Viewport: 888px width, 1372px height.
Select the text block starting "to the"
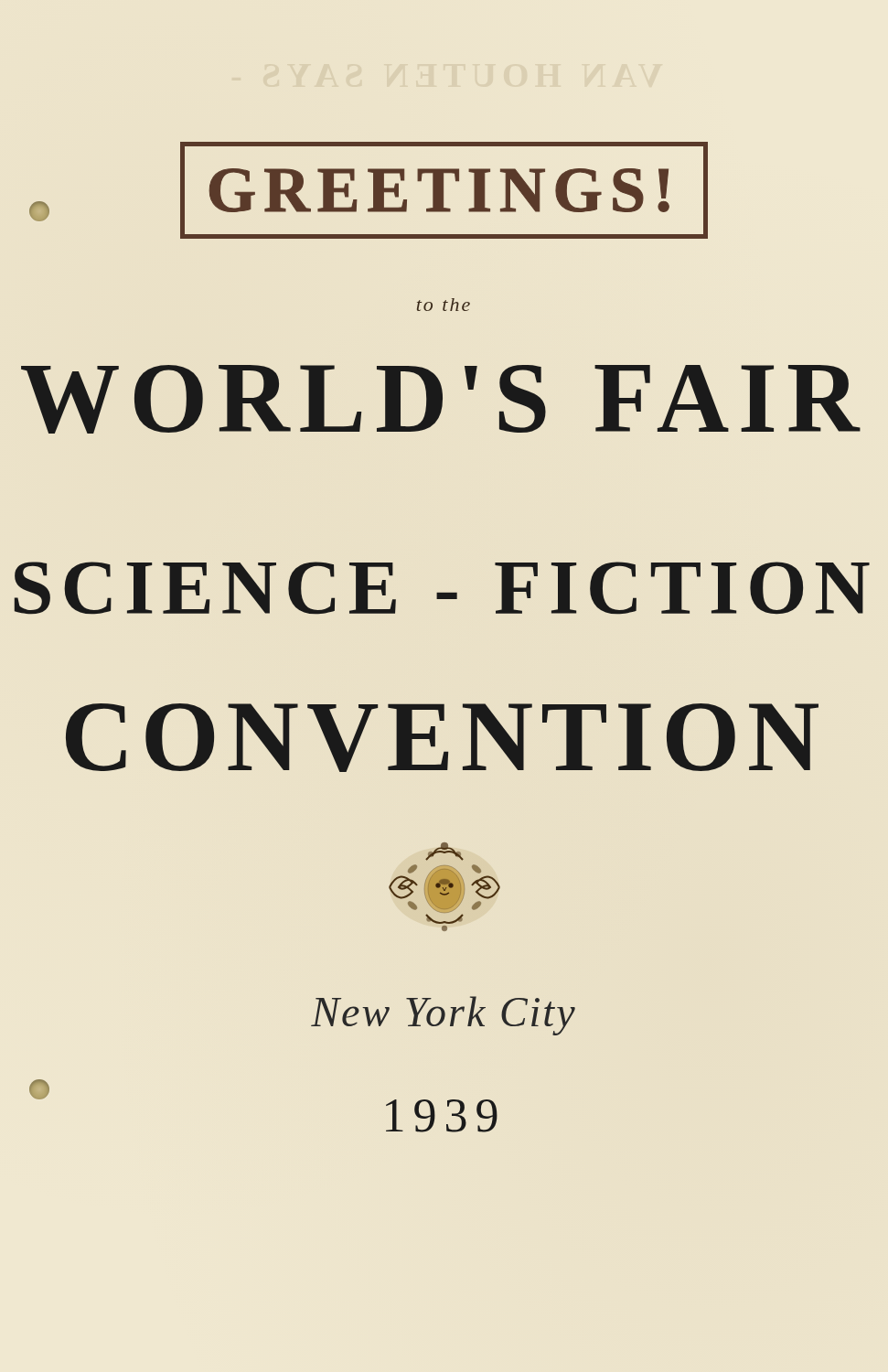tap(444, 304)
